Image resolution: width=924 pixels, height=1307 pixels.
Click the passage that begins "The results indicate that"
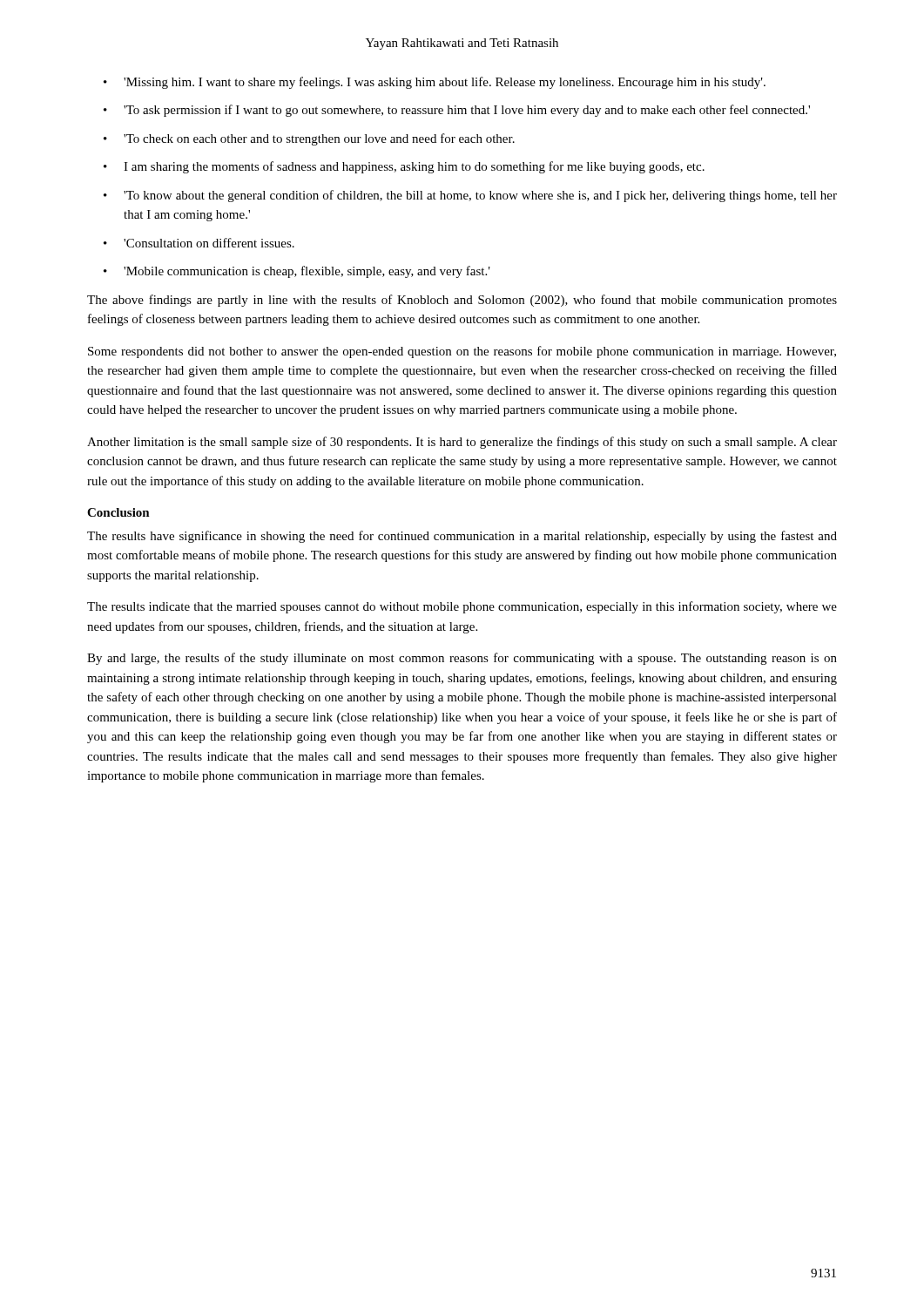pyautogui.click(x=462, y=616)
